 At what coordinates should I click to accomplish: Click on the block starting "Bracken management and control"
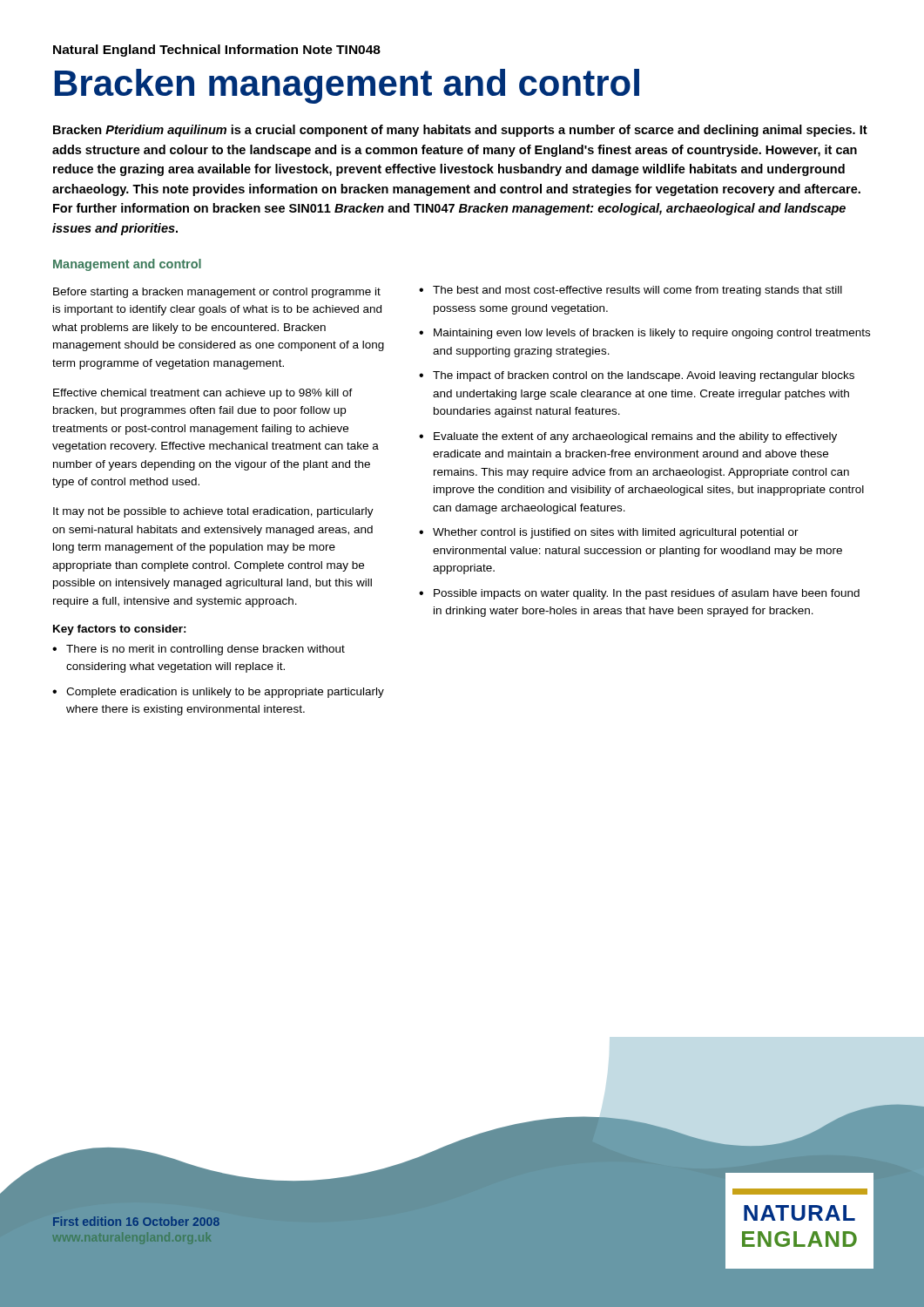(x=462, y=84)
